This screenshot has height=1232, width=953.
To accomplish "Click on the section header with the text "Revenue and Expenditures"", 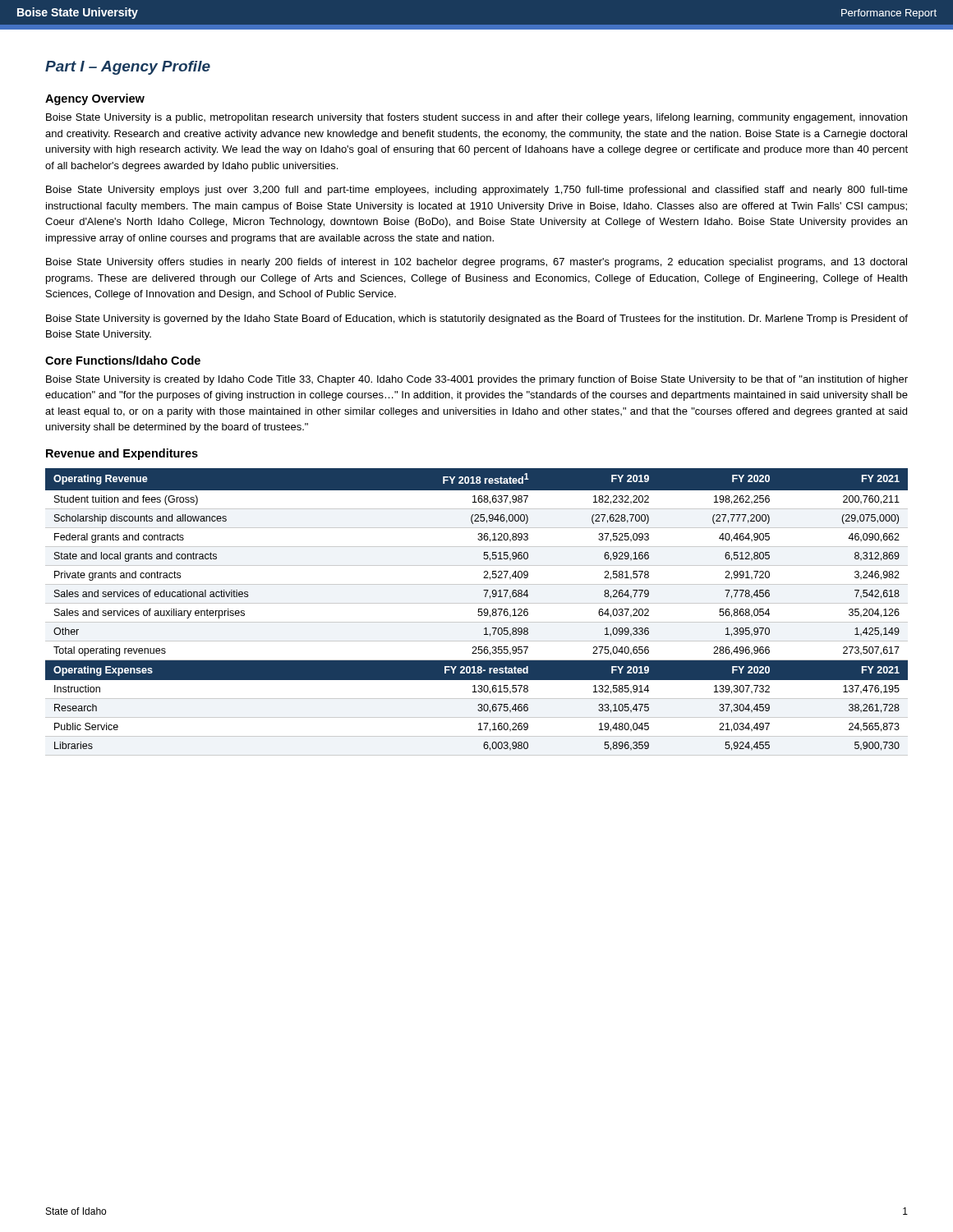I will click(x=122, y=453).
